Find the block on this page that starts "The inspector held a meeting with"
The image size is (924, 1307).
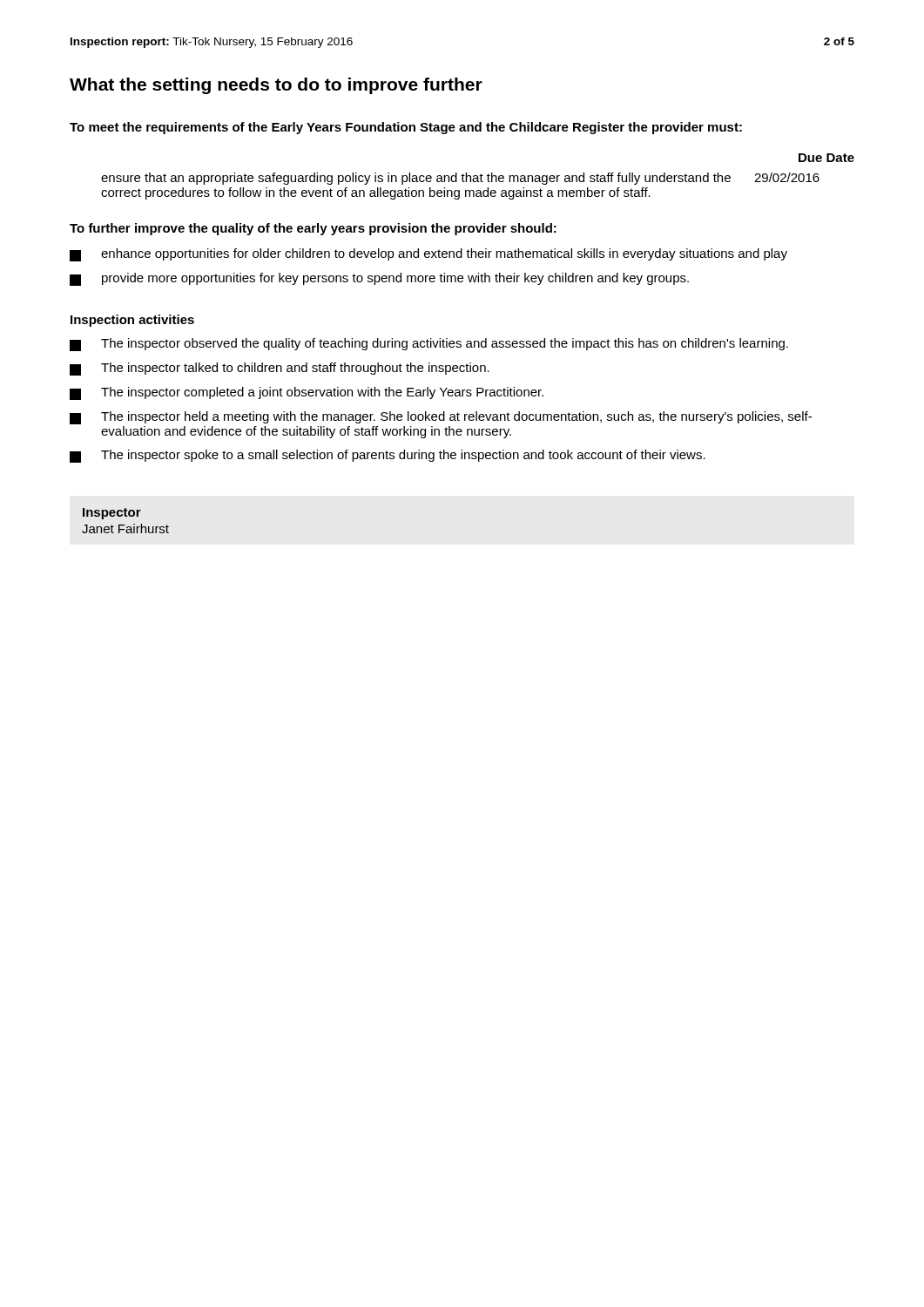pyautogui.click(x=462, y=423)
